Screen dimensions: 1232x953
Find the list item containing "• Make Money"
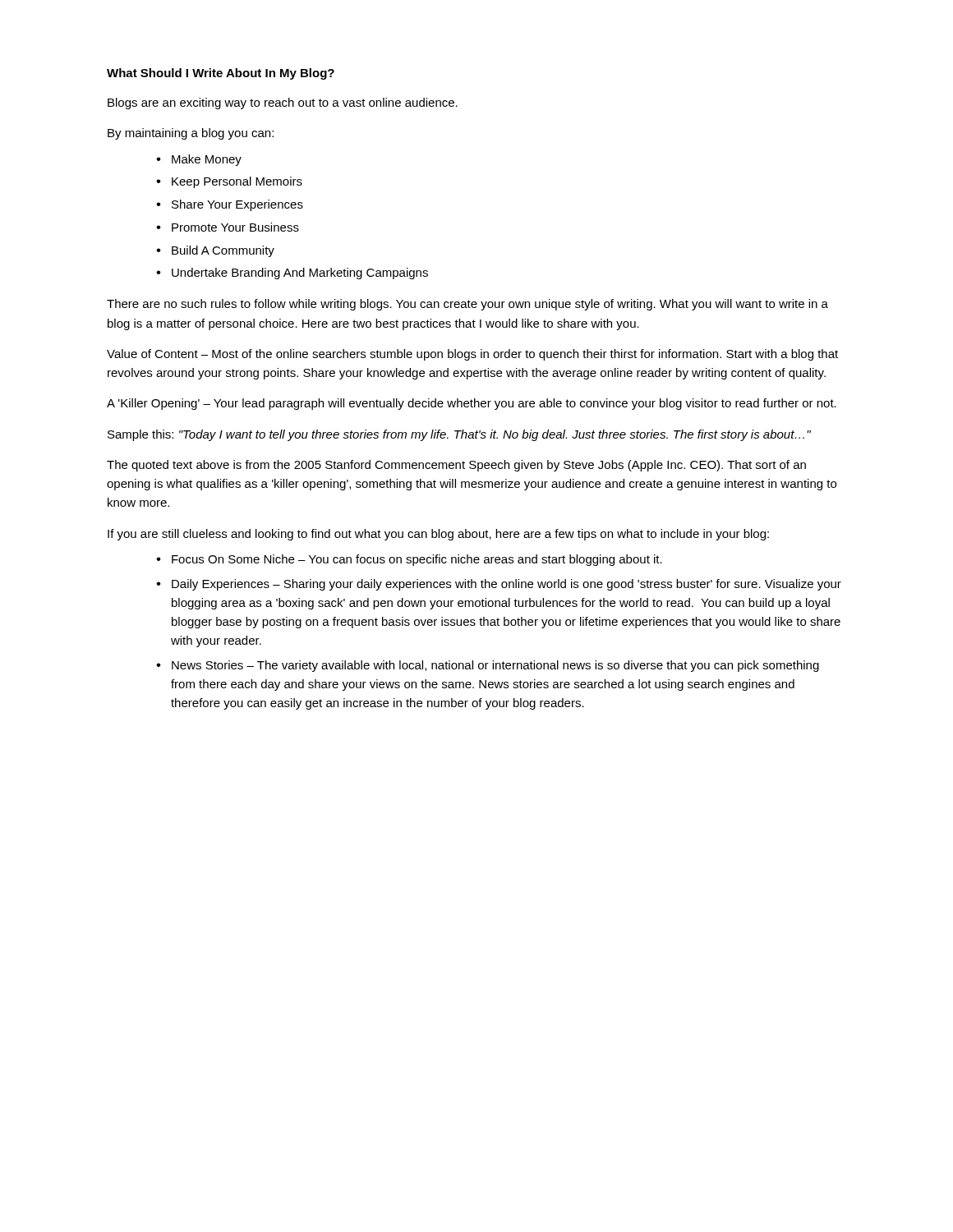pyautogui.click(x=199, y=160)
